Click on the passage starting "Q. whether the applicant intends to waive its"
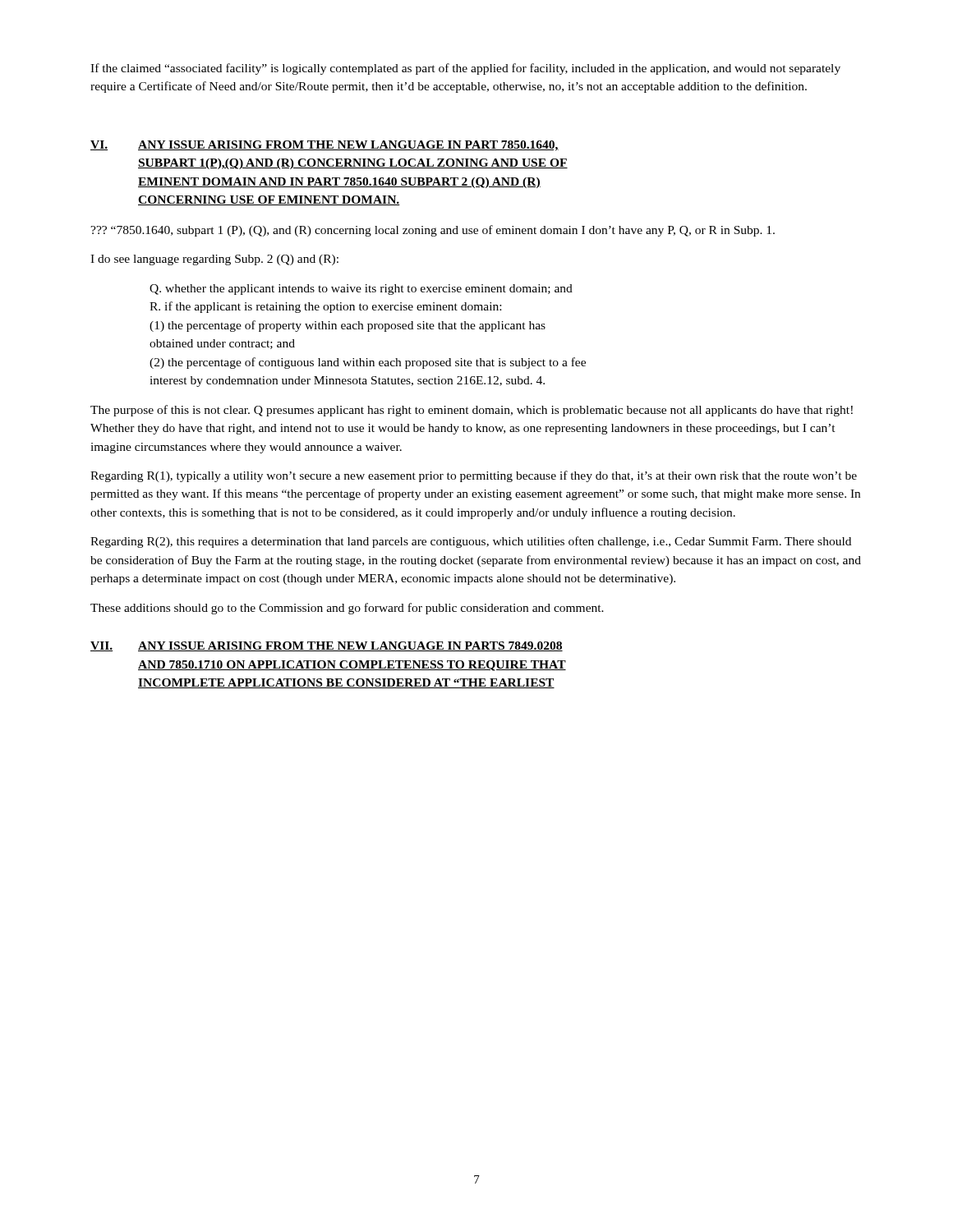953x1232 pixels. pos(368,334)
